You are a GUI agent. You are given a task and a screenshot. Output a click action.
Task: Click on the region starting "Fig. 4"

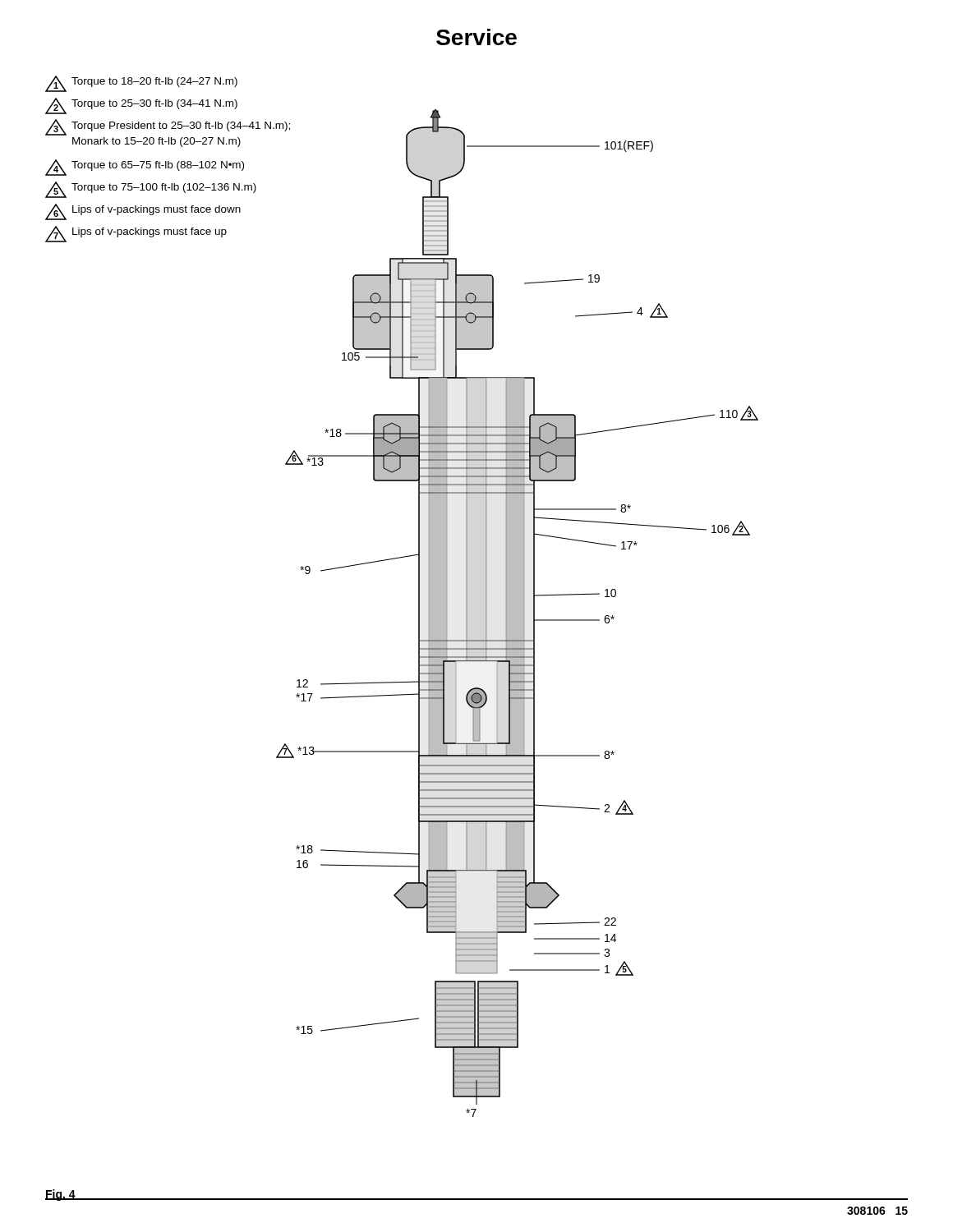(60, 1194)
